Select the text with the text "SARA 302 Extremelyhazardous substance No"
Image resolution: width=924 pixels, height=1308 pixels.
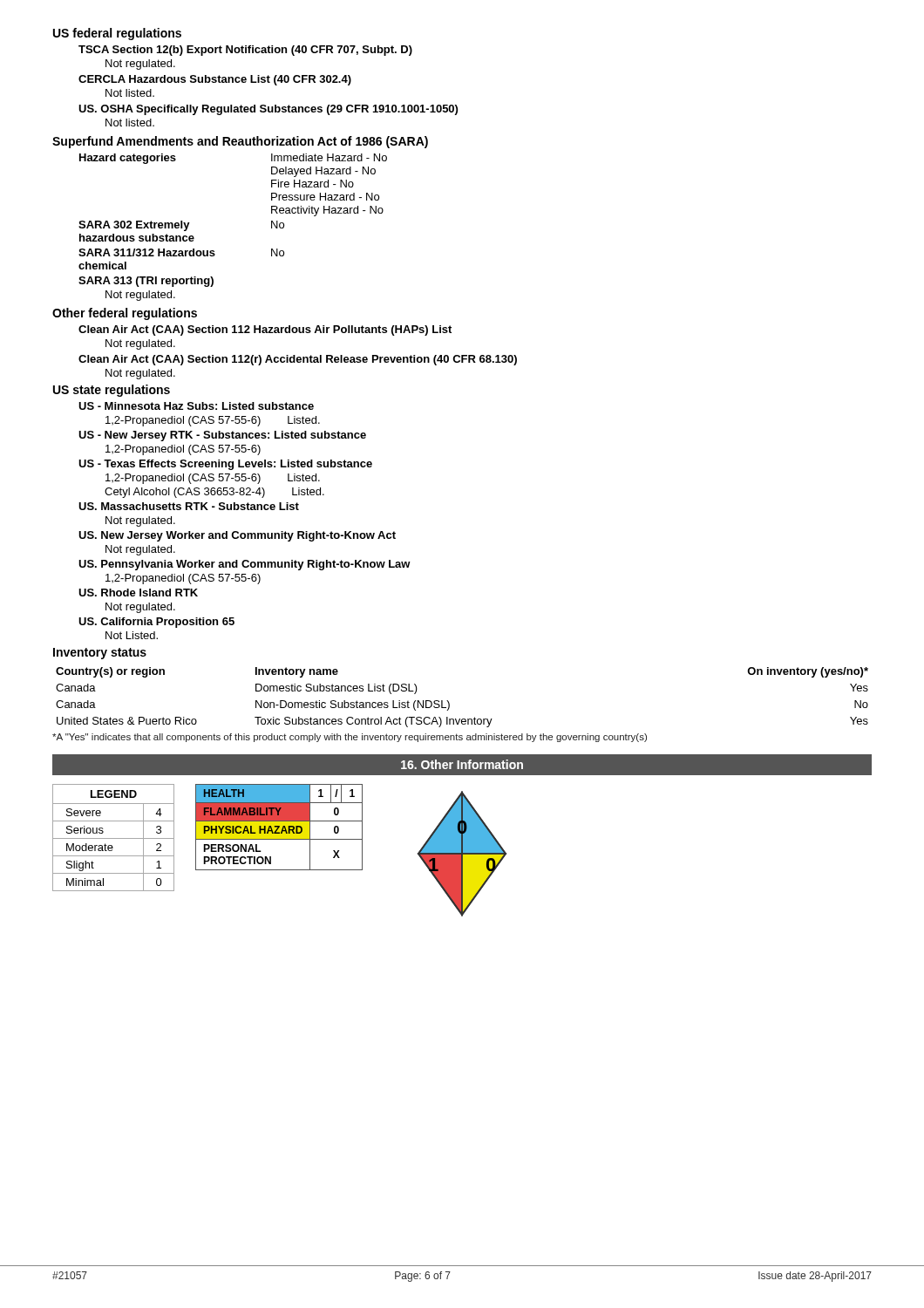pyautogui.click(x=182, y=231)
